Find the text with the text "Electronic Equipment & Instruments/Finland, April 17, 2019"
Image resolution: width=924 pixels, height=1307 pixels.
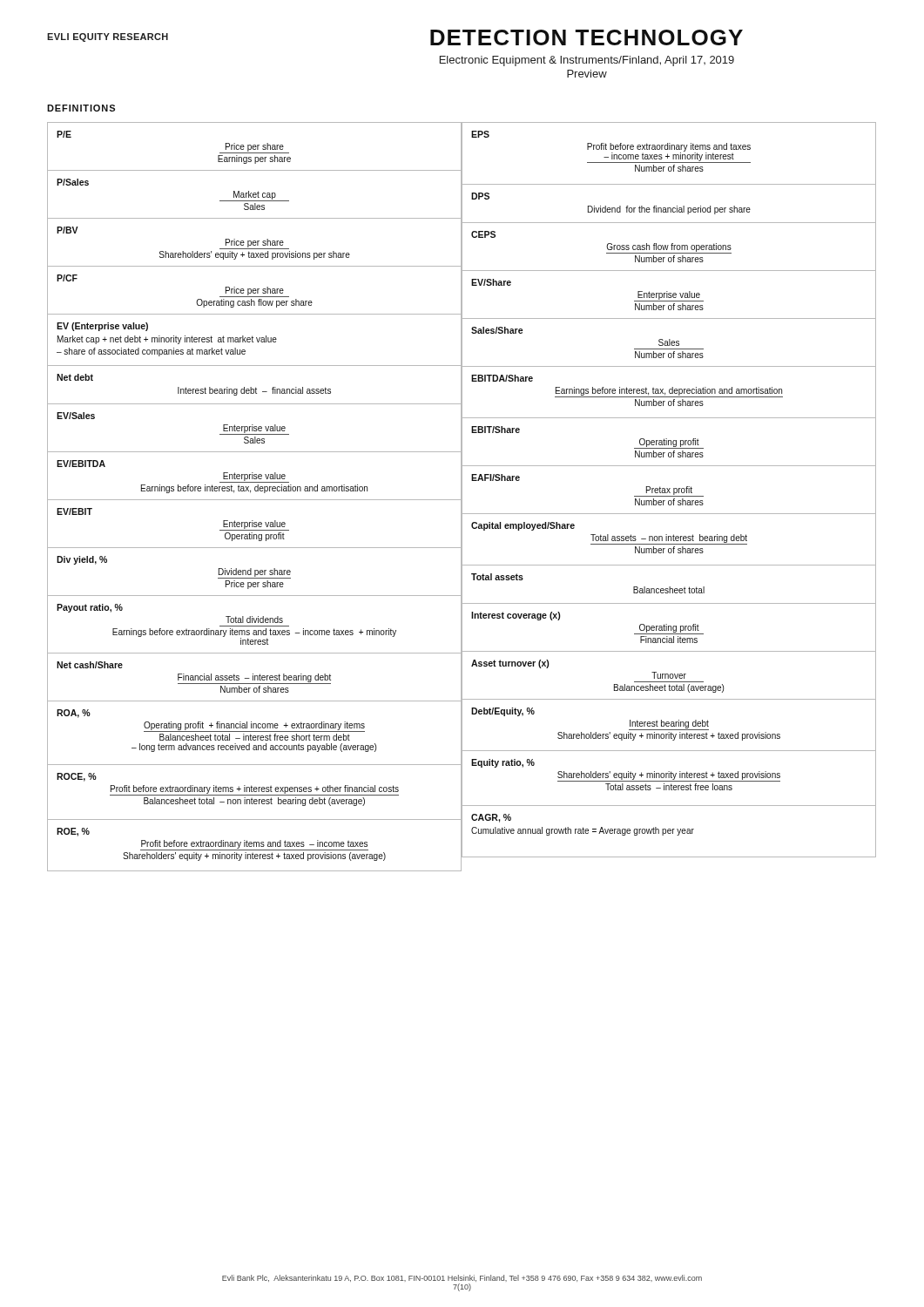coord(587,60)
